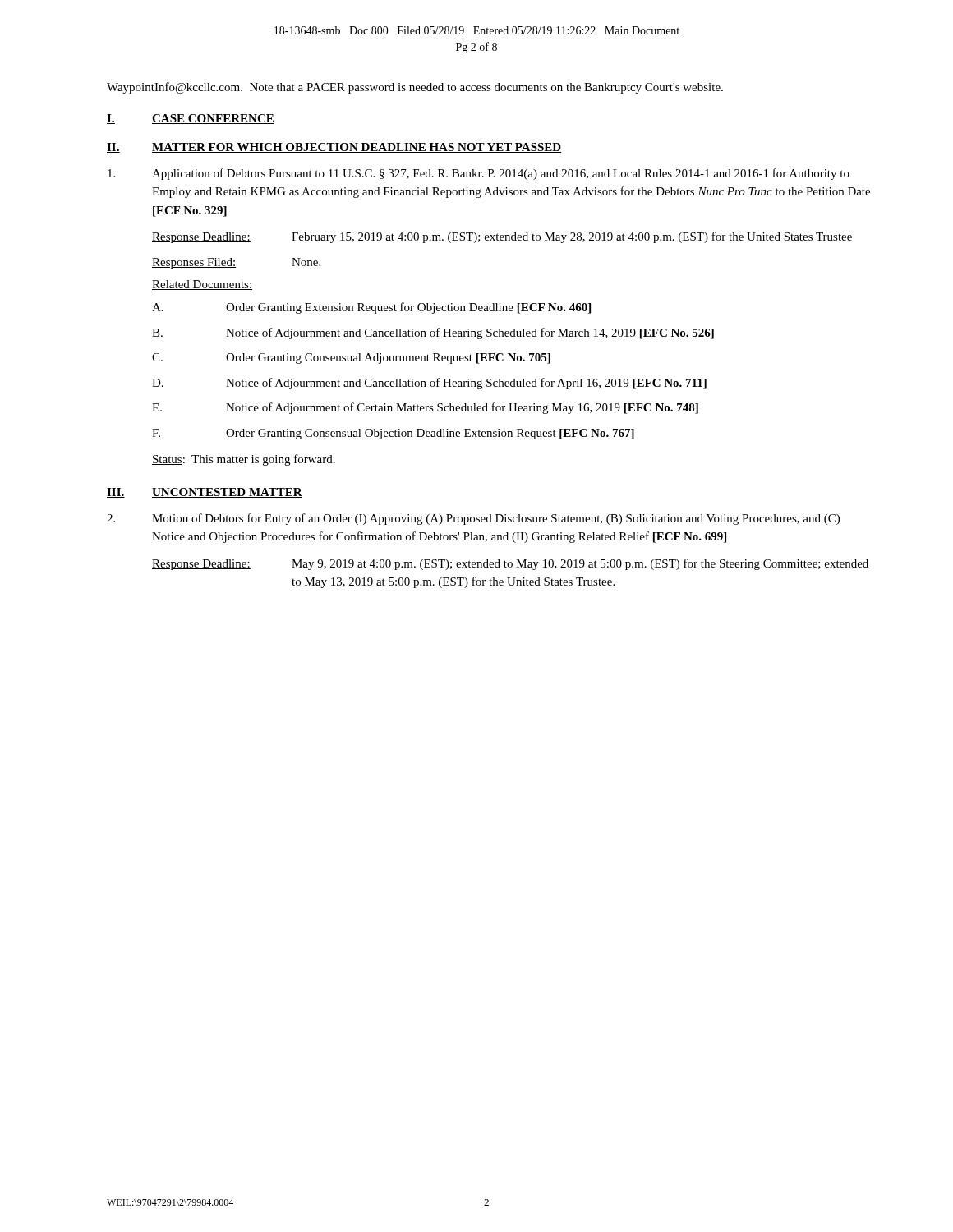Locate the text "Status: This matter is going forward."
Screen dimensions: 1232x953
[x=244, y=459]
